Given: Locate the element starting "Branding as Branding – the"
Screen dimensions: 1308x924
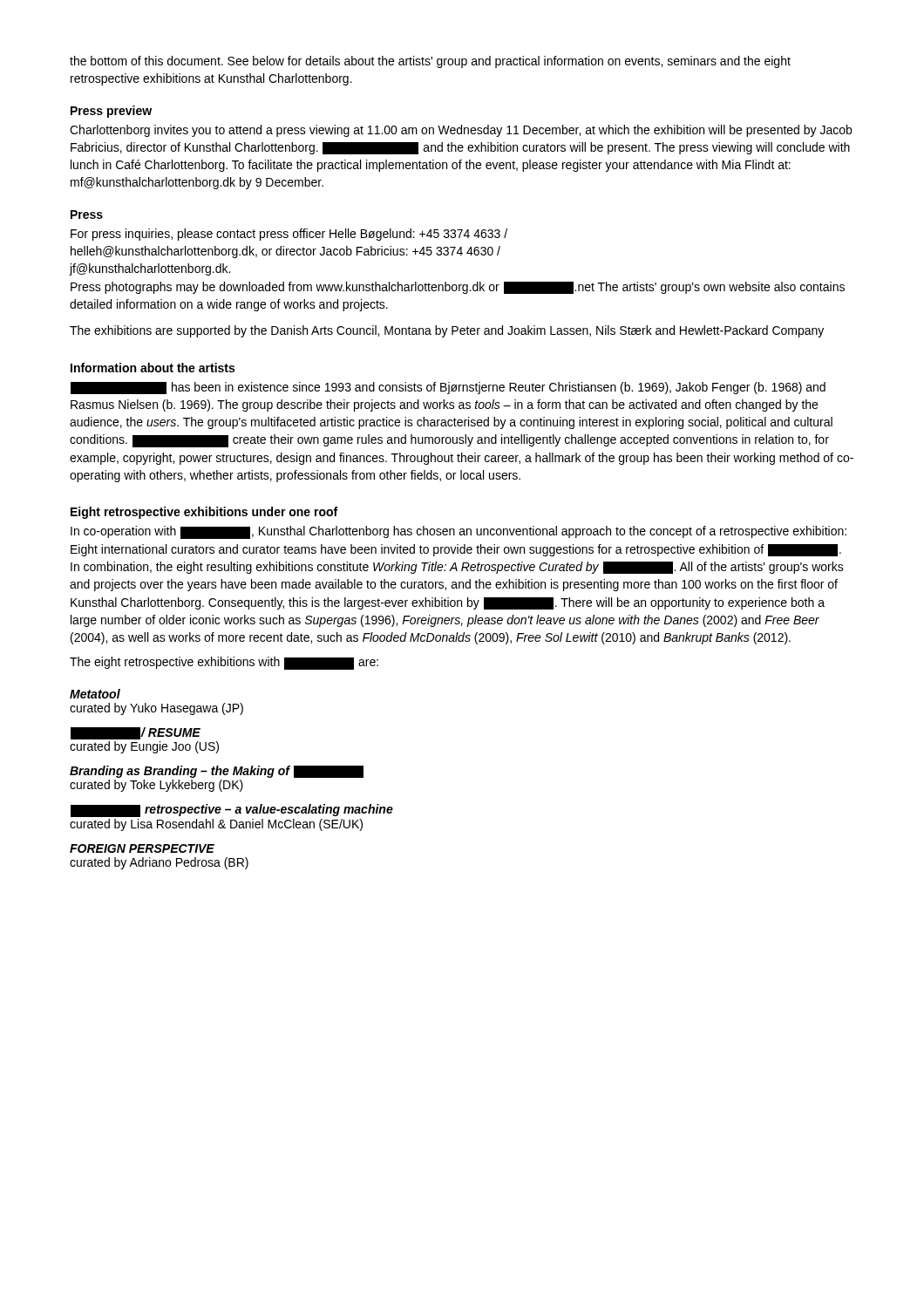Looking at the screenshot, I should 217,772.
